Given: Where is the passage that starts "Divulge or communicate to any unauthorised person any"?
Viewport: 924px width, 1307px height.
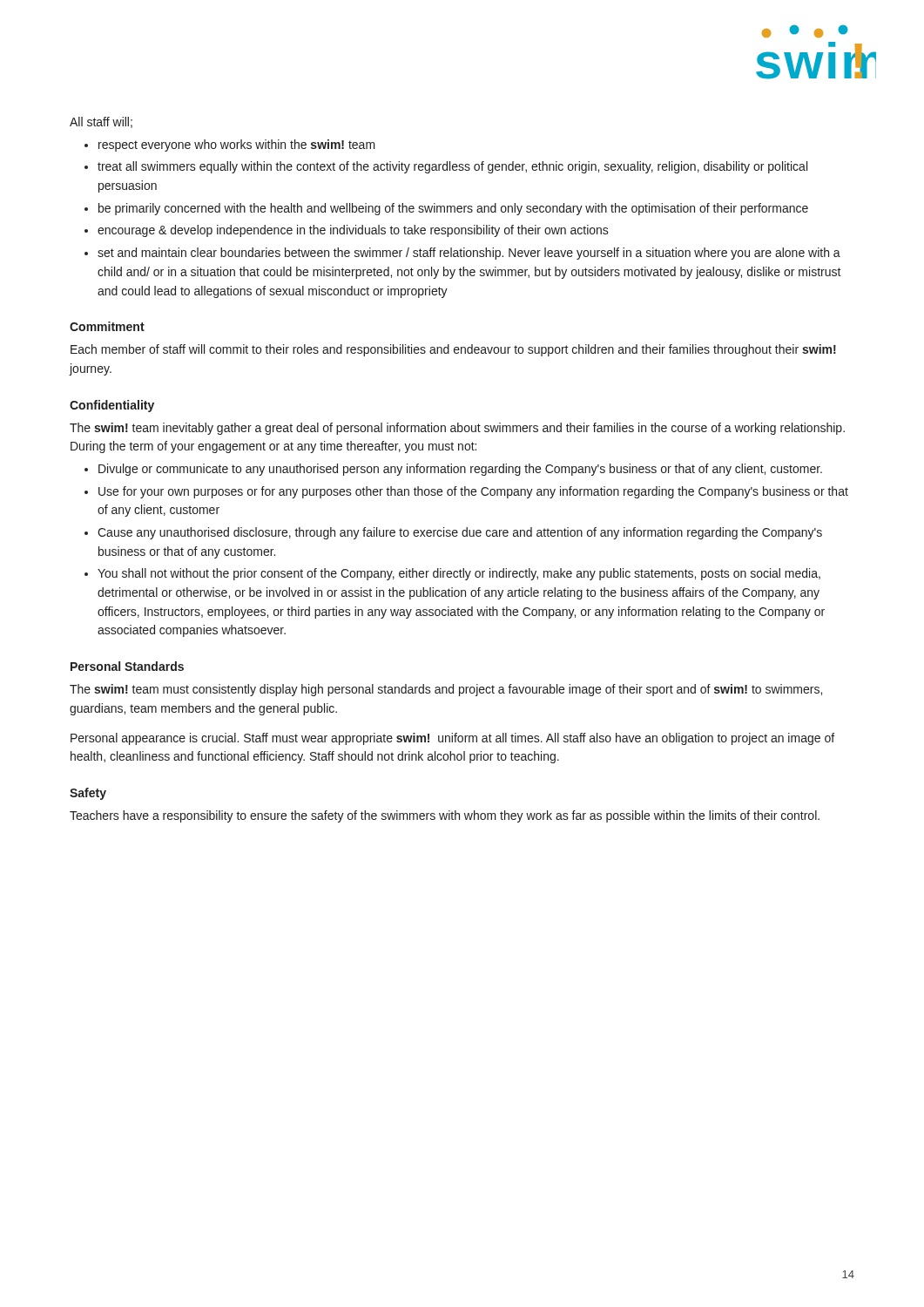Looking at the screenshot, I should [x=460, y=469].
